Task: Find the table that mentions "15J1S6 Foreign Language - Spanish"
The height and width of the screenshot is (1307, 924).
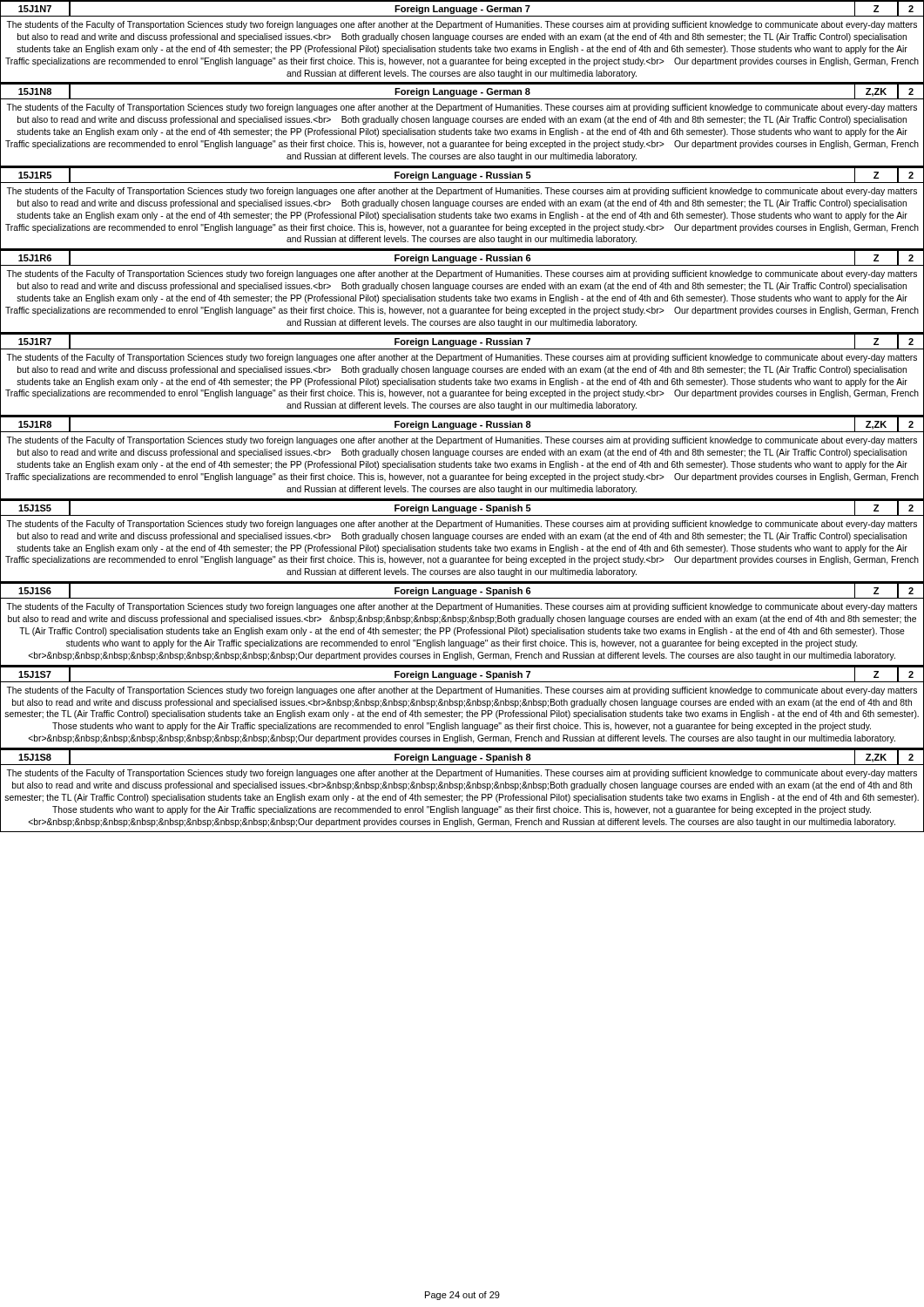Action: pyautogui.click(x=462, y=624)
